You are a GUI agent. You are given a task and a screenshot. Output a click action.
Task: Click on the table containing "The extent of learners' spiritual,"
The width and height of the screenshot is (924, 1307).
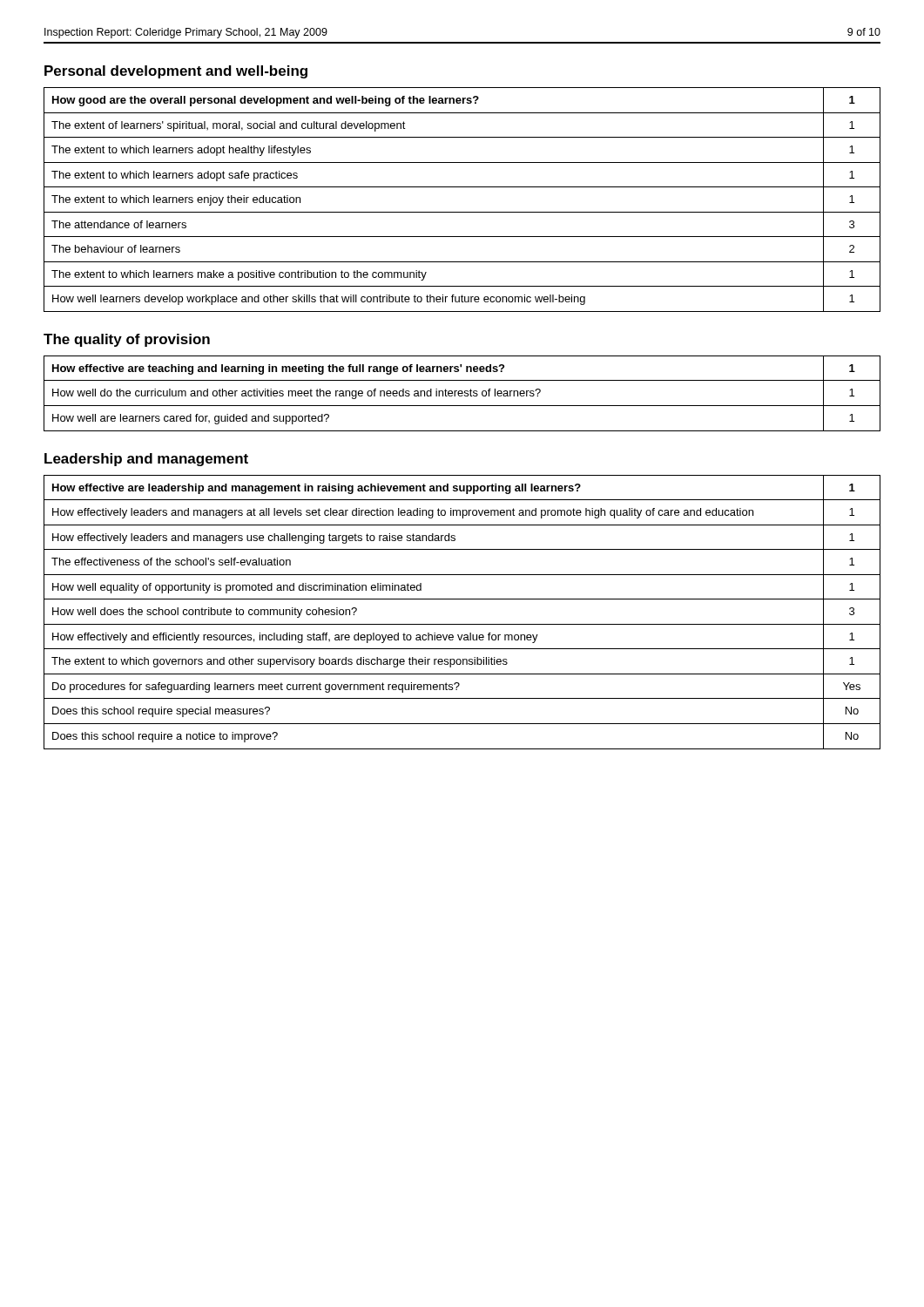tap(462, 200)
